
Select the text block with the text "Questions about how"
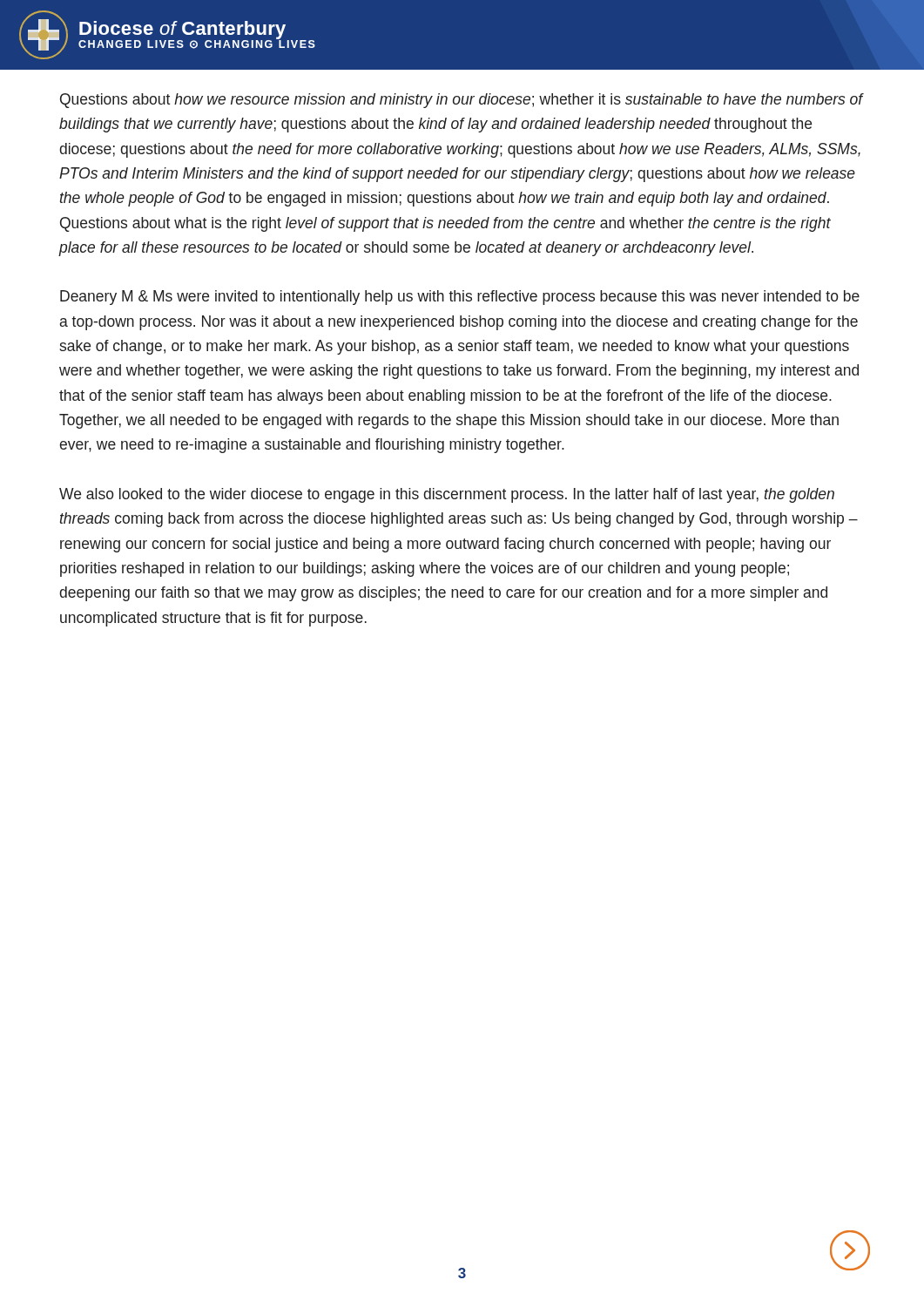461,173
